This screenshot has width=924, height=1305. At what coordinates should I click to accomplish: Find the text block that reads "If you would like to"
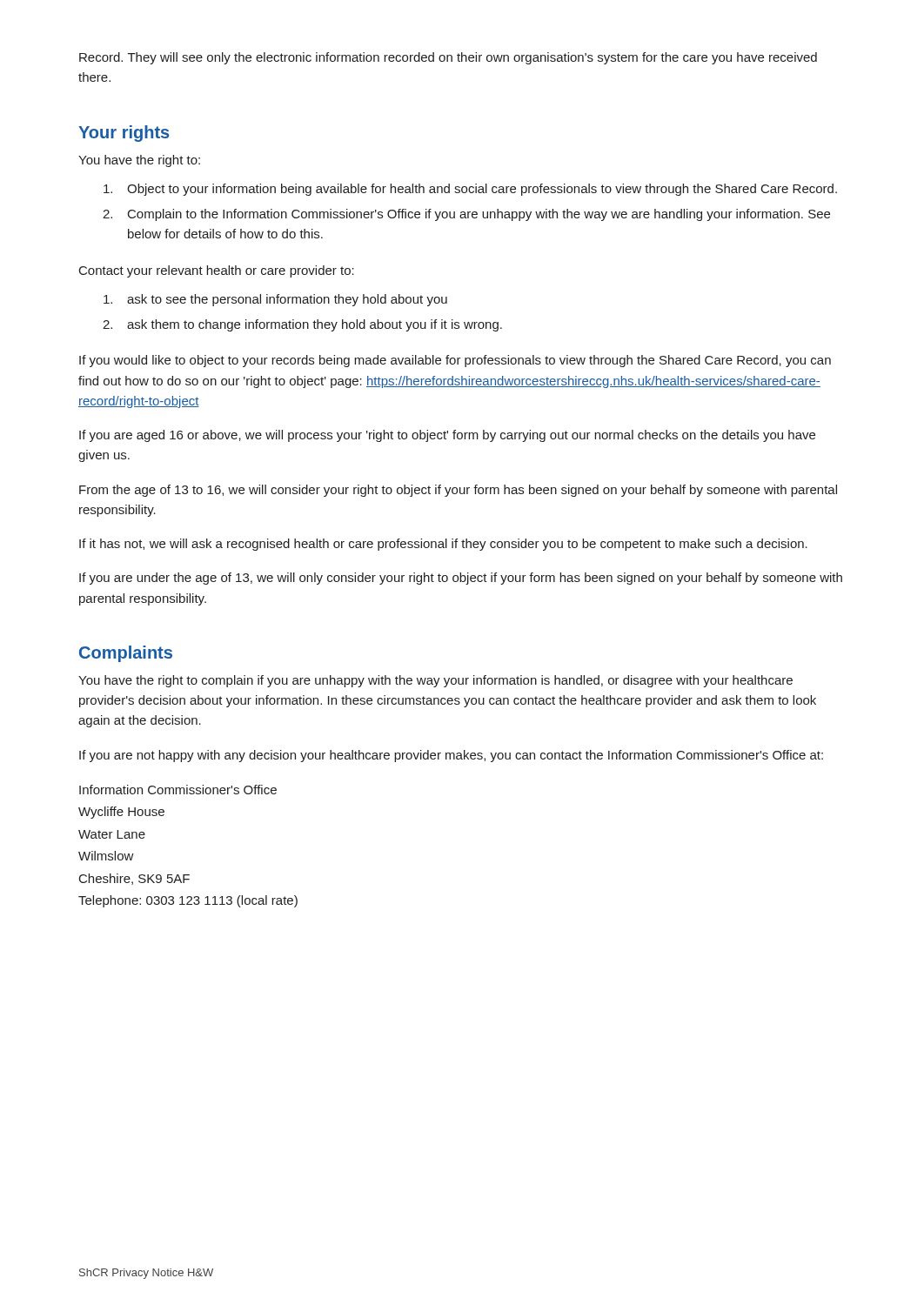click(455, 380)
